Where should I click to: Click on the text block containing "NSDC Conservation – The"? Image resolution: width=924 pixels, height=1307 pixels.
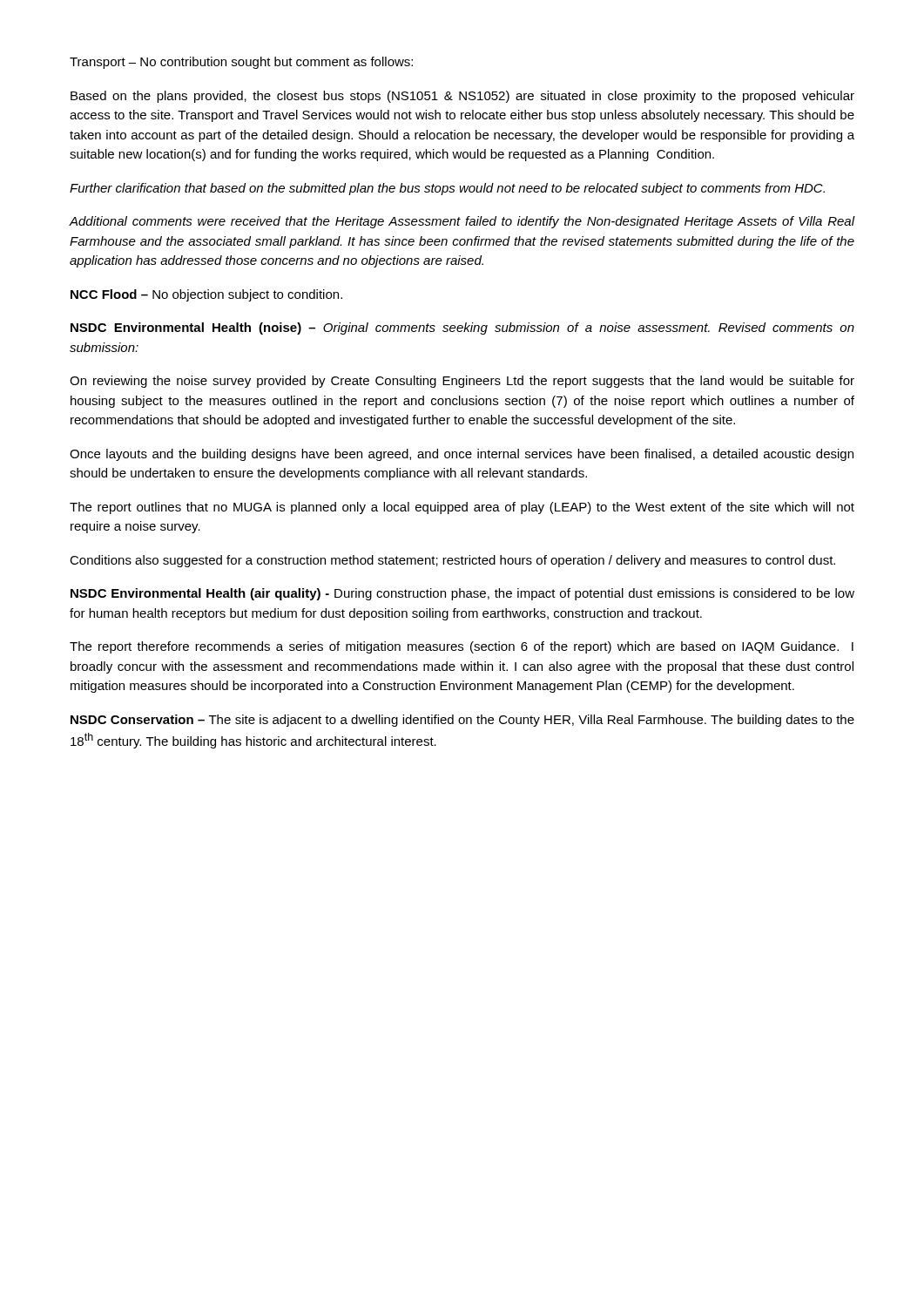coord(462,730)
